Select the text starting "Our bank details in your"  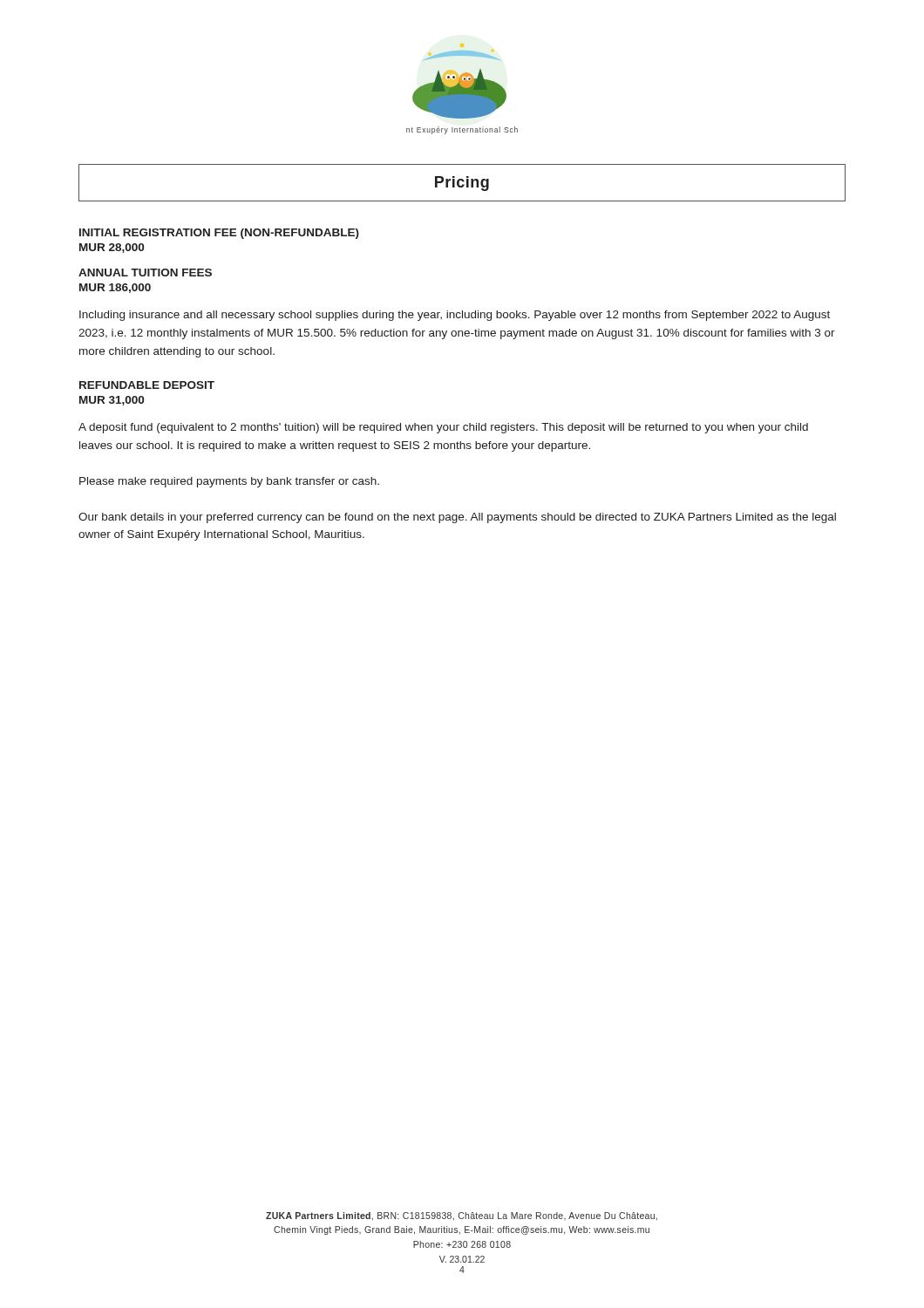[458, 525]
